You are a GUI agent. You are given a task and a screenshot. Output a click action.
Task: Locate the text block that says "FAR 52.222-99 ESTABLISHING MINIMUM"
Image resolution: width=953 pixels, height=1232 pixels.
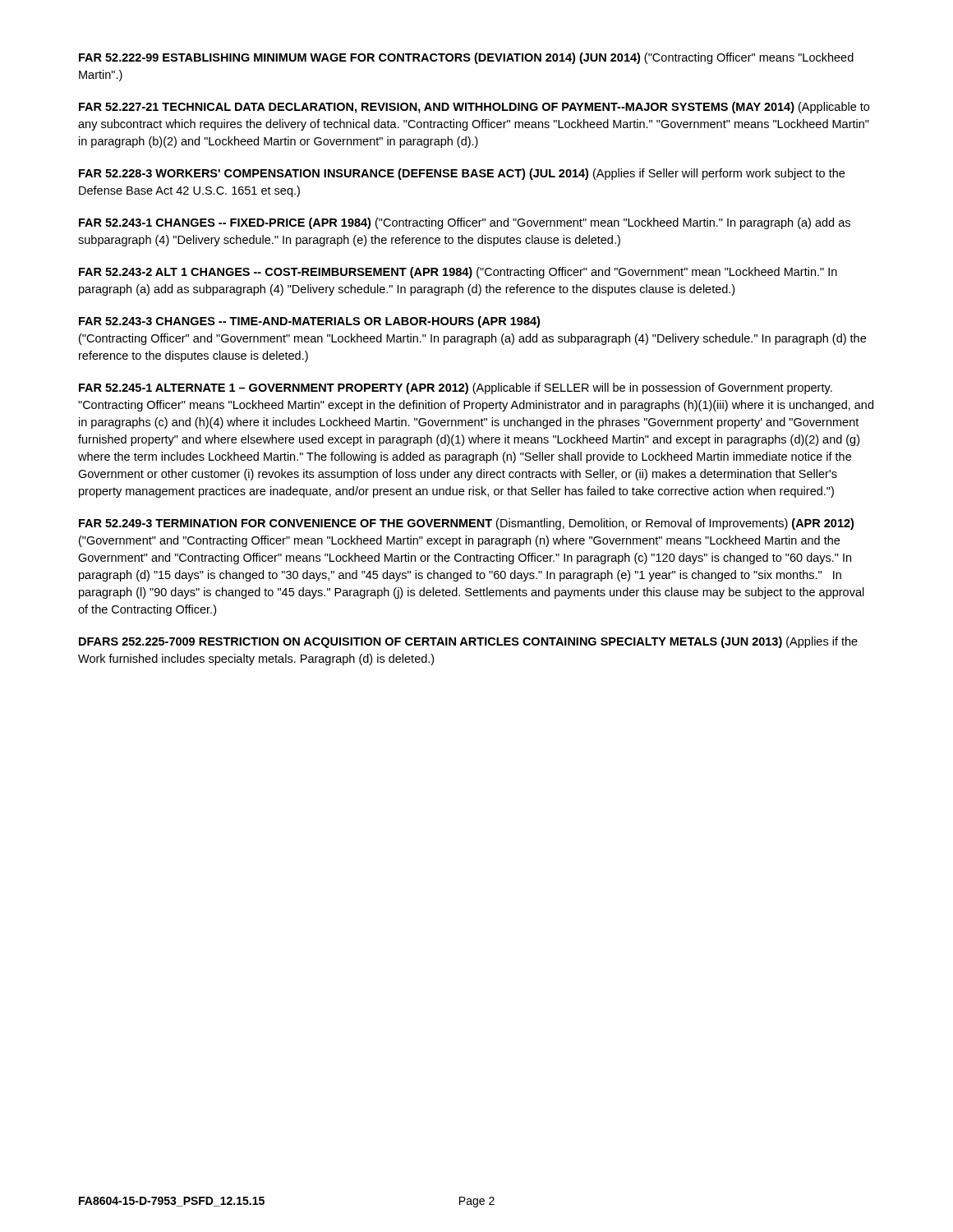(x=466, y=66)
